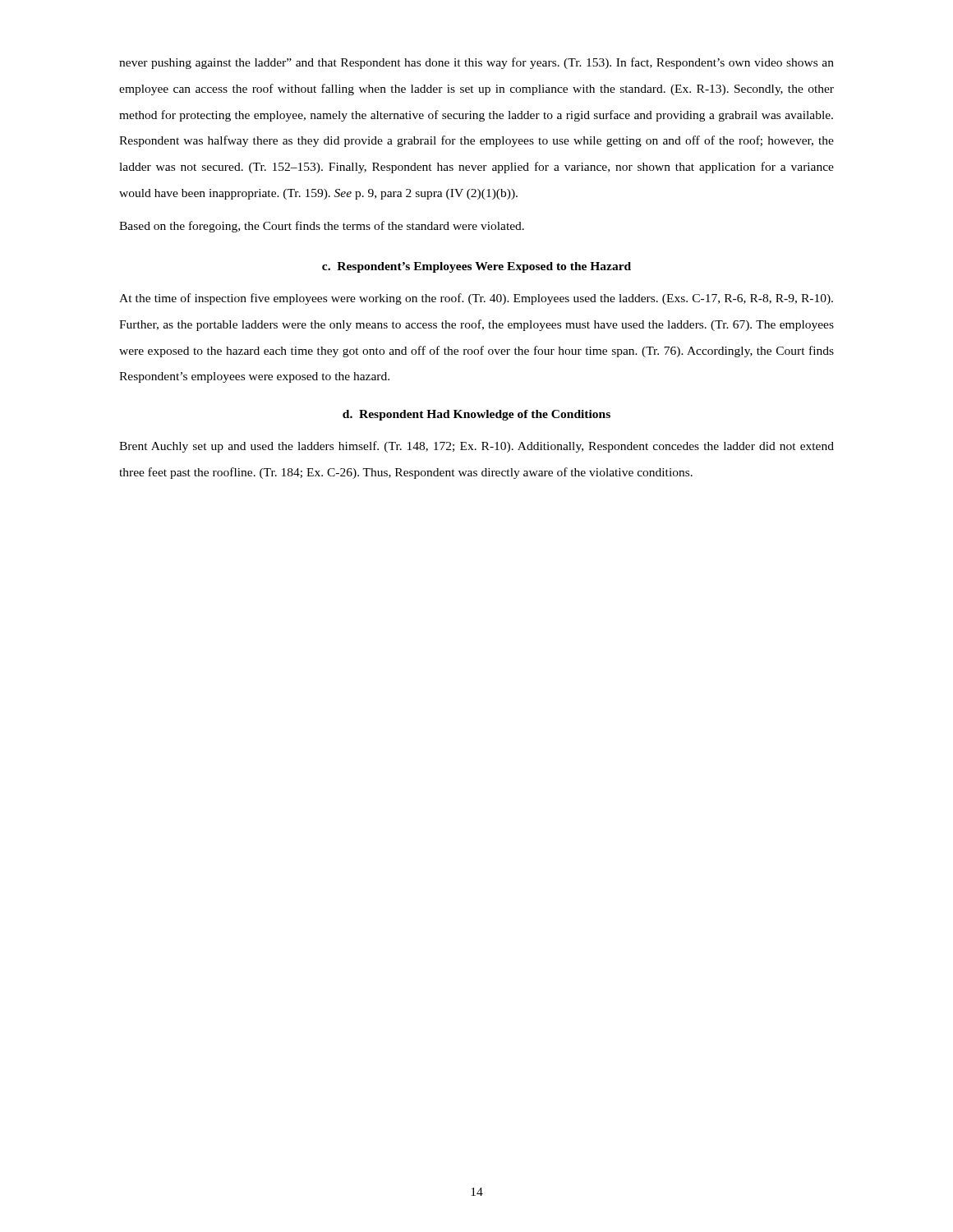
Task: Point to the block beginning "At the time of inspection five employees"
Action: [476, 337]
